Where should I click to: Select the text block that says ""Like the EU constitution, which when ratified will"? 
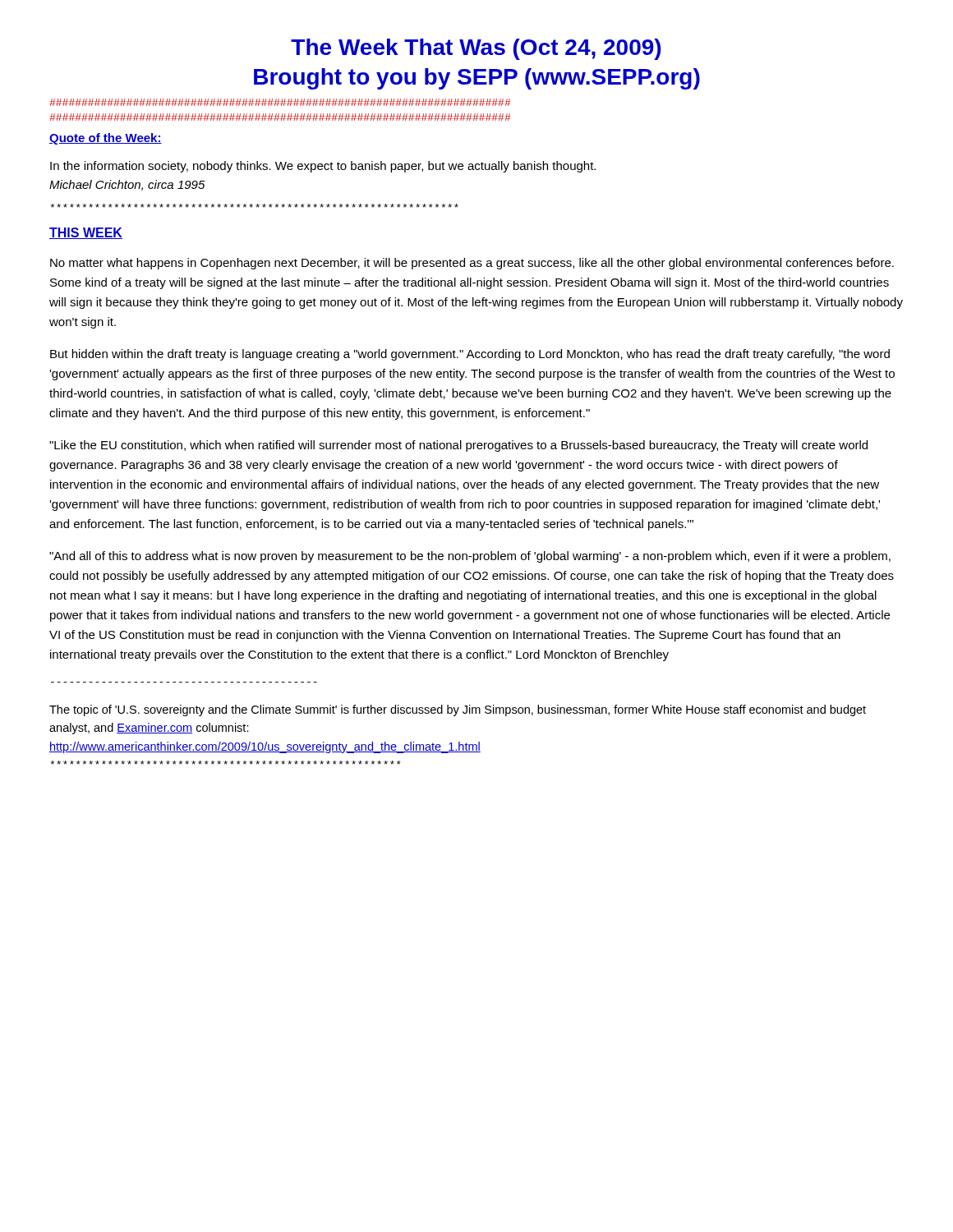476,485
